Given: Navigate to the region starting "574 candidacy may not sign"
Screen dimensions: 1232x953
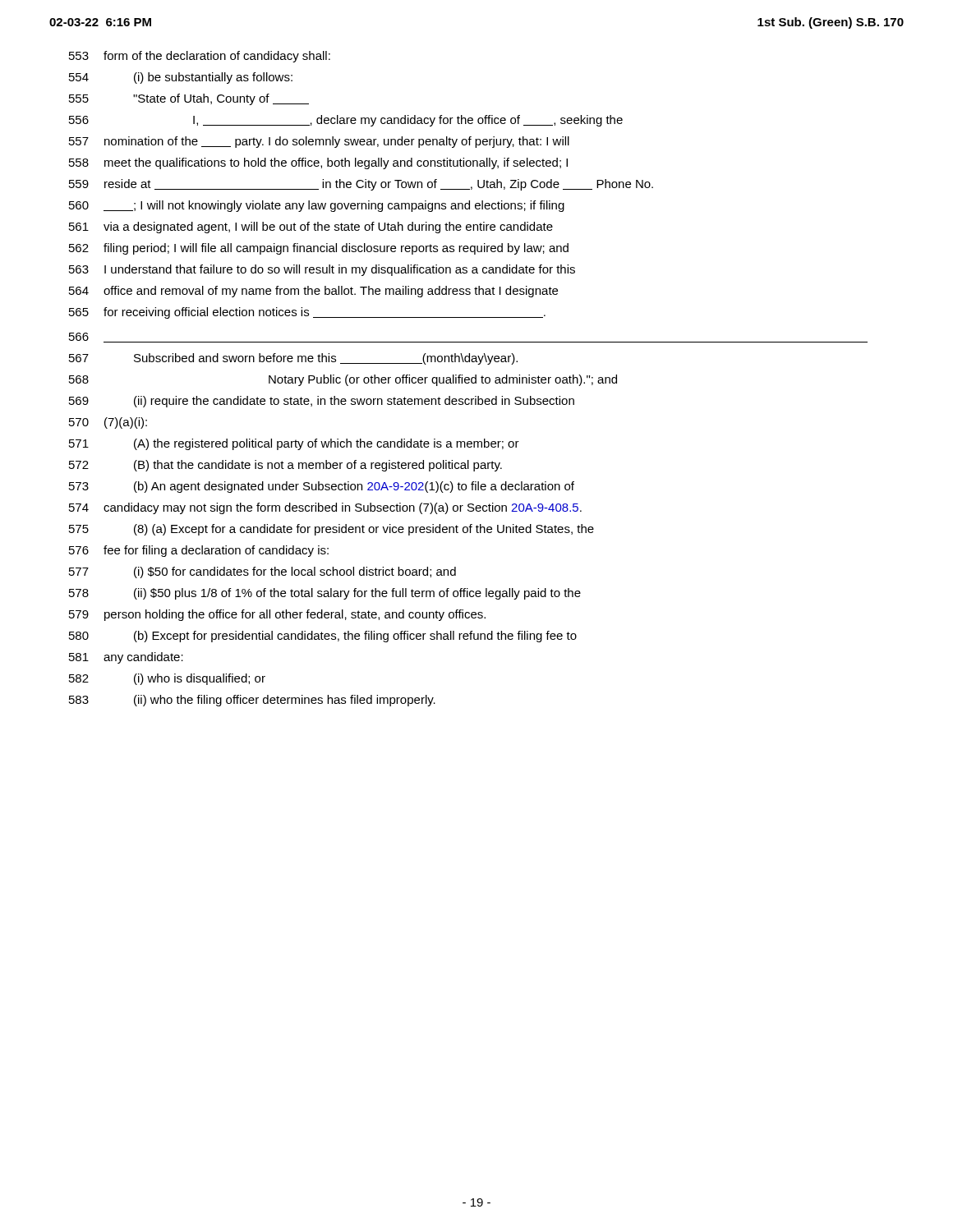Looking at the screenshot, I should click(x=476, y=508).
